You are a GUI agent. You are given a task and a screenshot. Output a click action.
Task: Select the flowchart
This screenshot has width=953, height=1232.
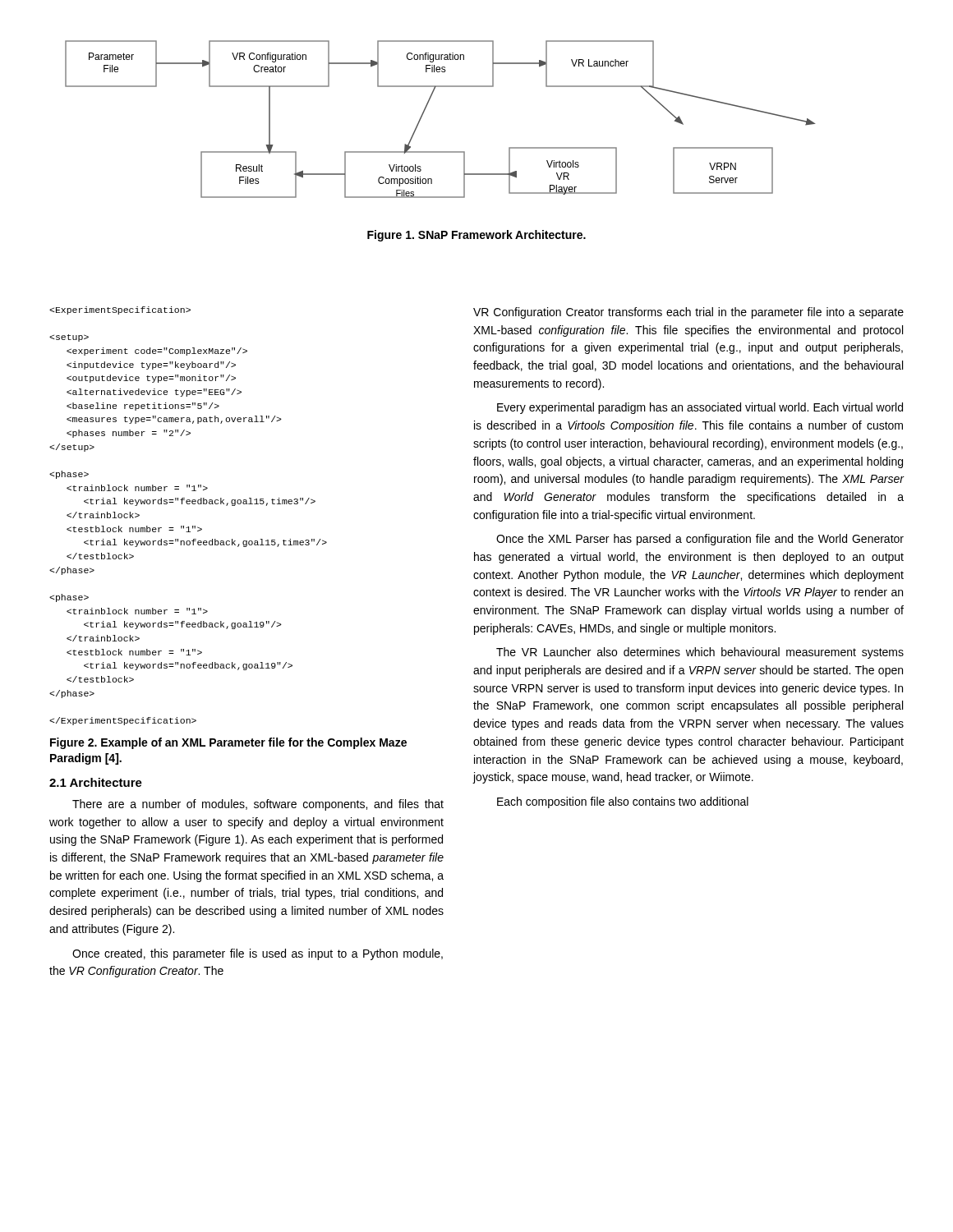tap(476, 123)
